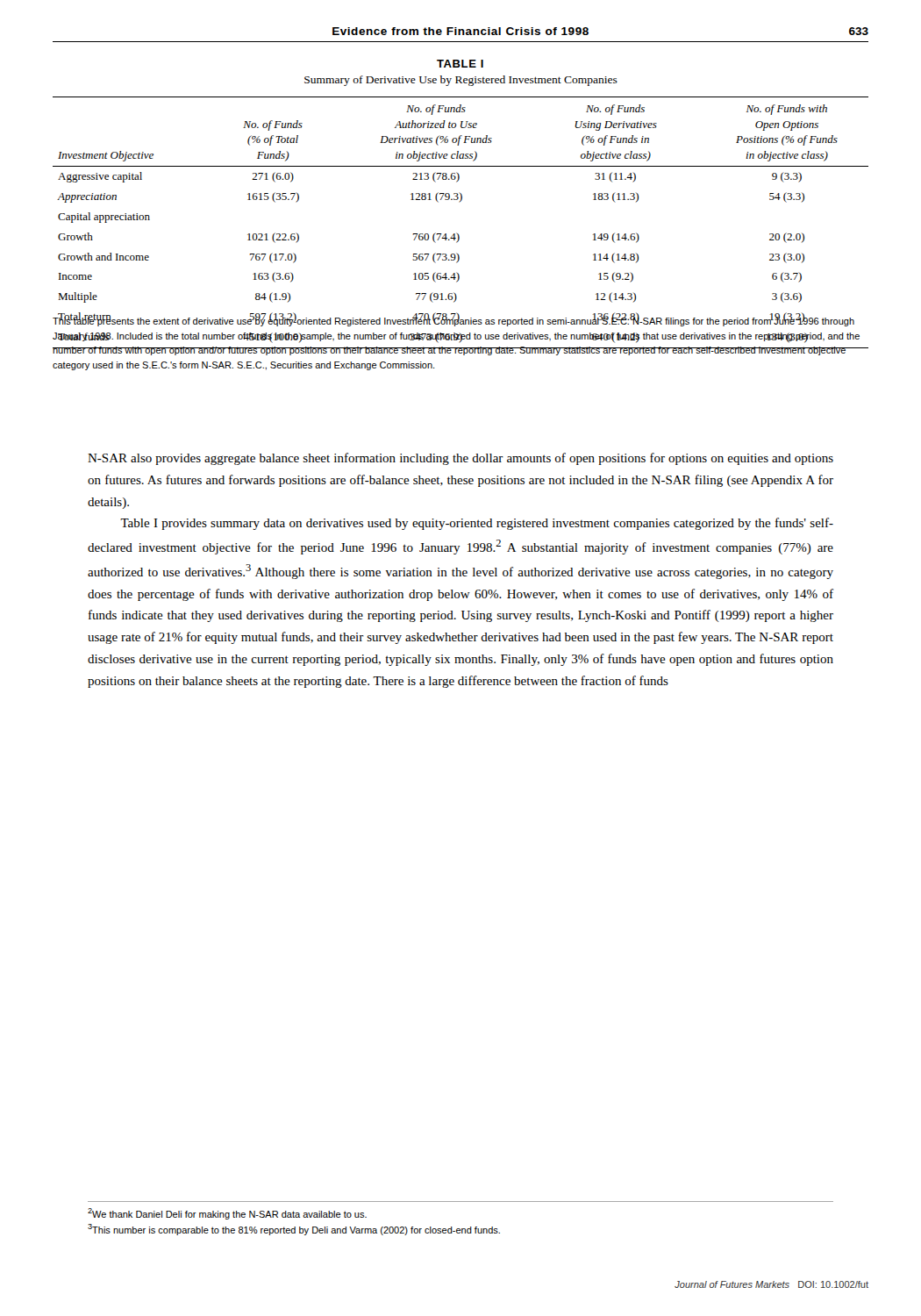921x1316 pixels.
Task: Point to the region starting "2We thank Daniel"
Action: [460, 1221]
